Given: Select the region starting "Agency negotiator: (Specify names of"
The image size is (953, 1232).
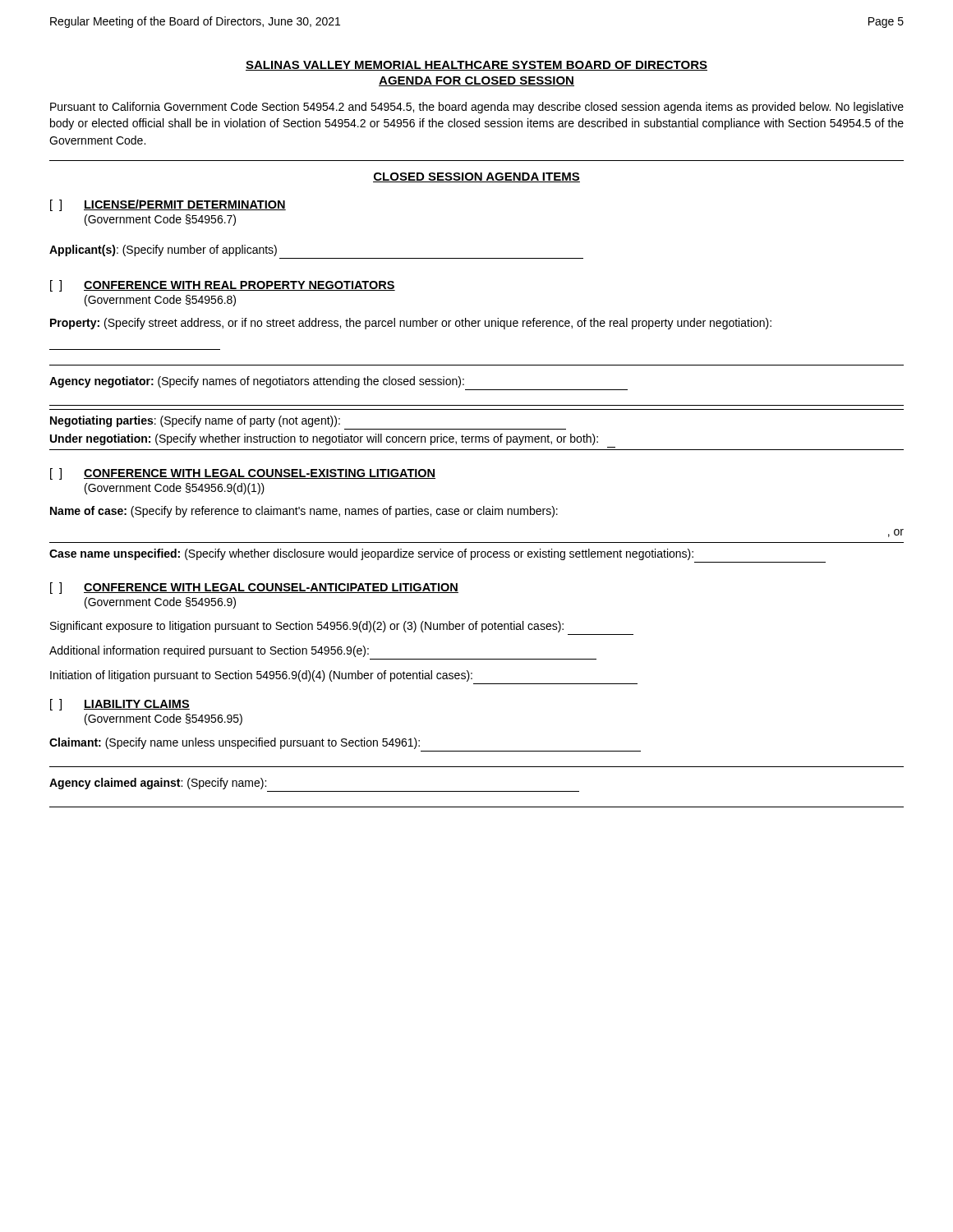Looking at the screenshot, I should click(x=338, y=381).
